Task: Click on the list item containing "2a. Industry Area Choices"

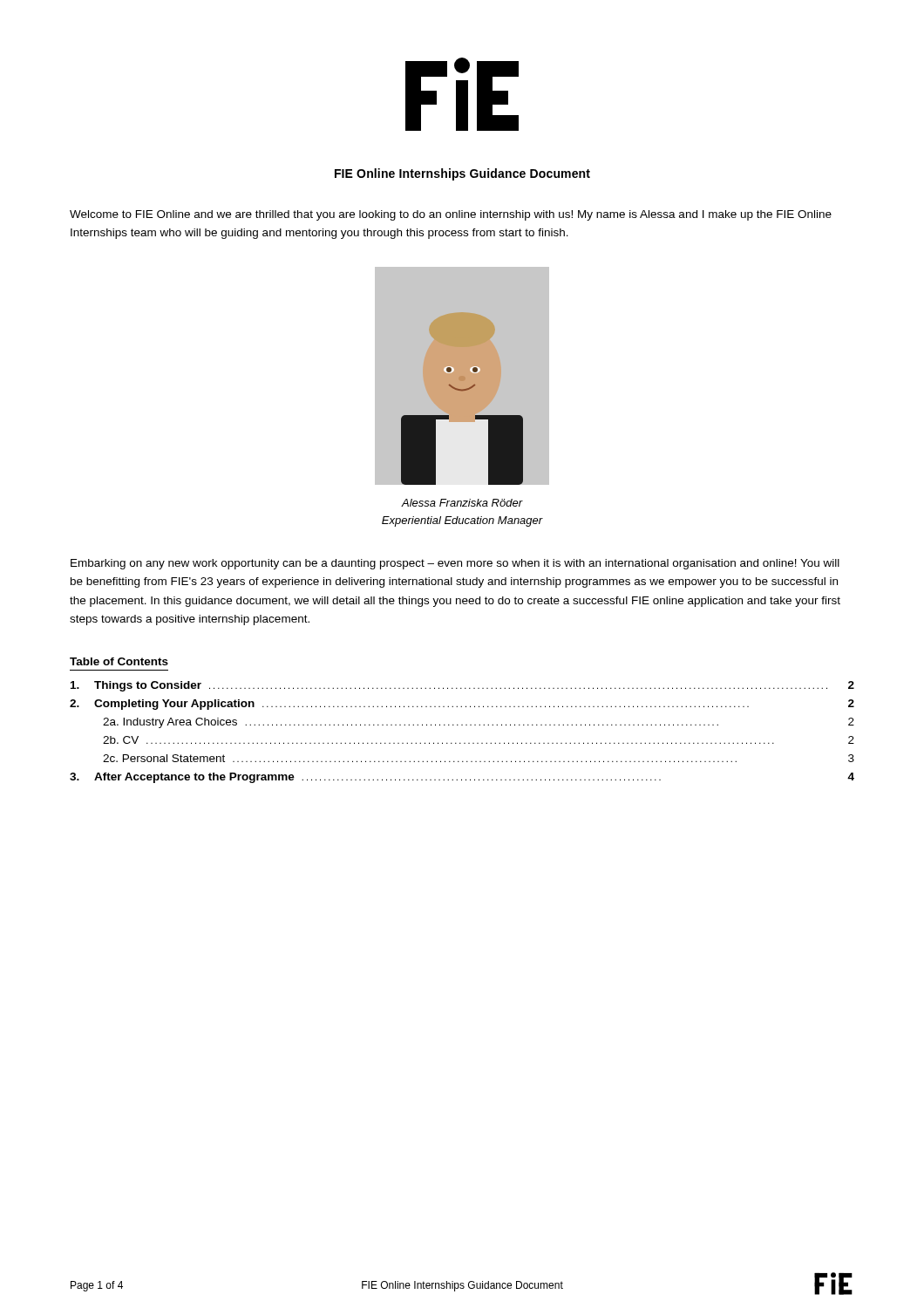Action: (x=474, y=722)
